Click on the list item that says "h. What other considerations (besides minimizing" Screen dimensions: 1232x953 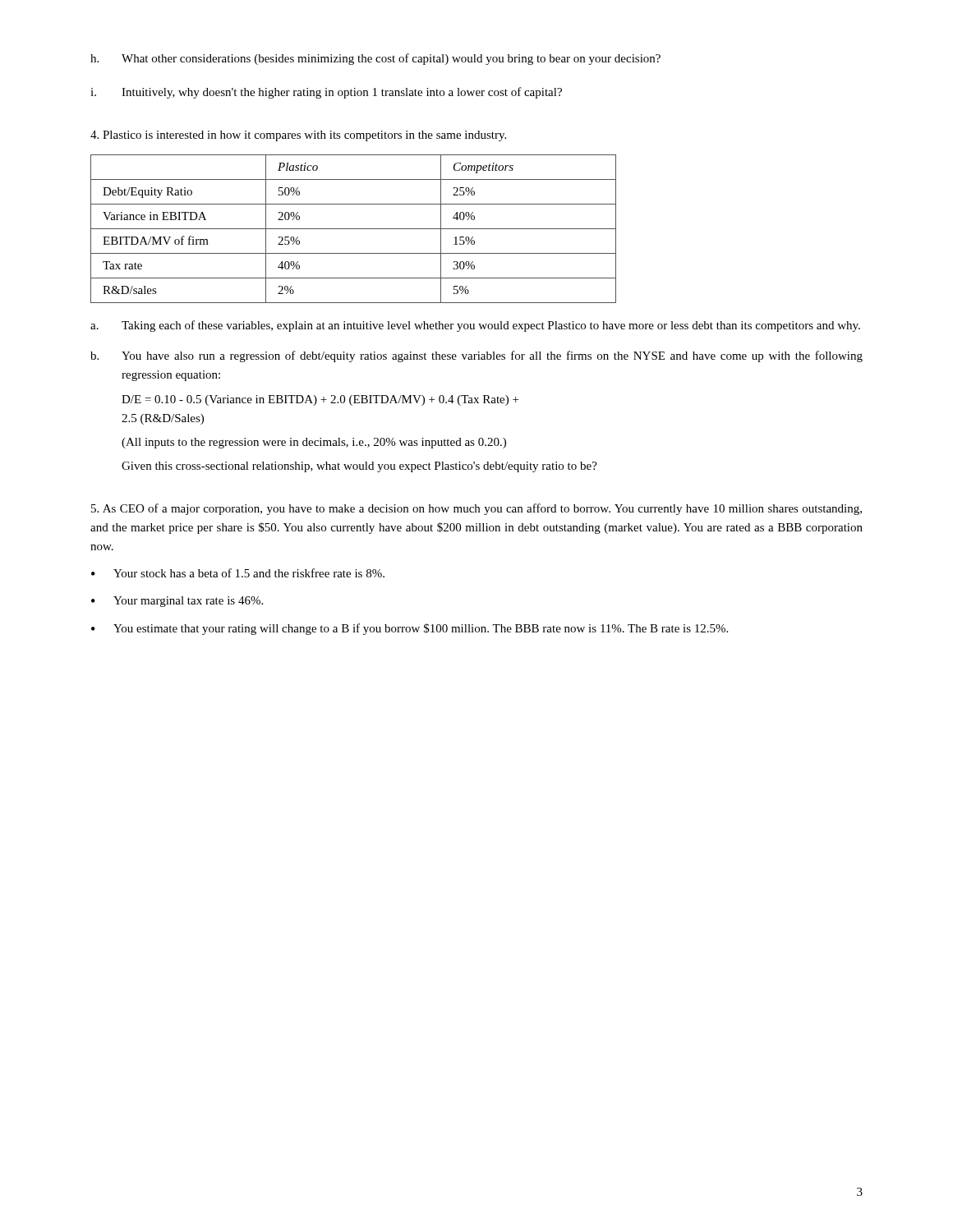click(476, 59)
